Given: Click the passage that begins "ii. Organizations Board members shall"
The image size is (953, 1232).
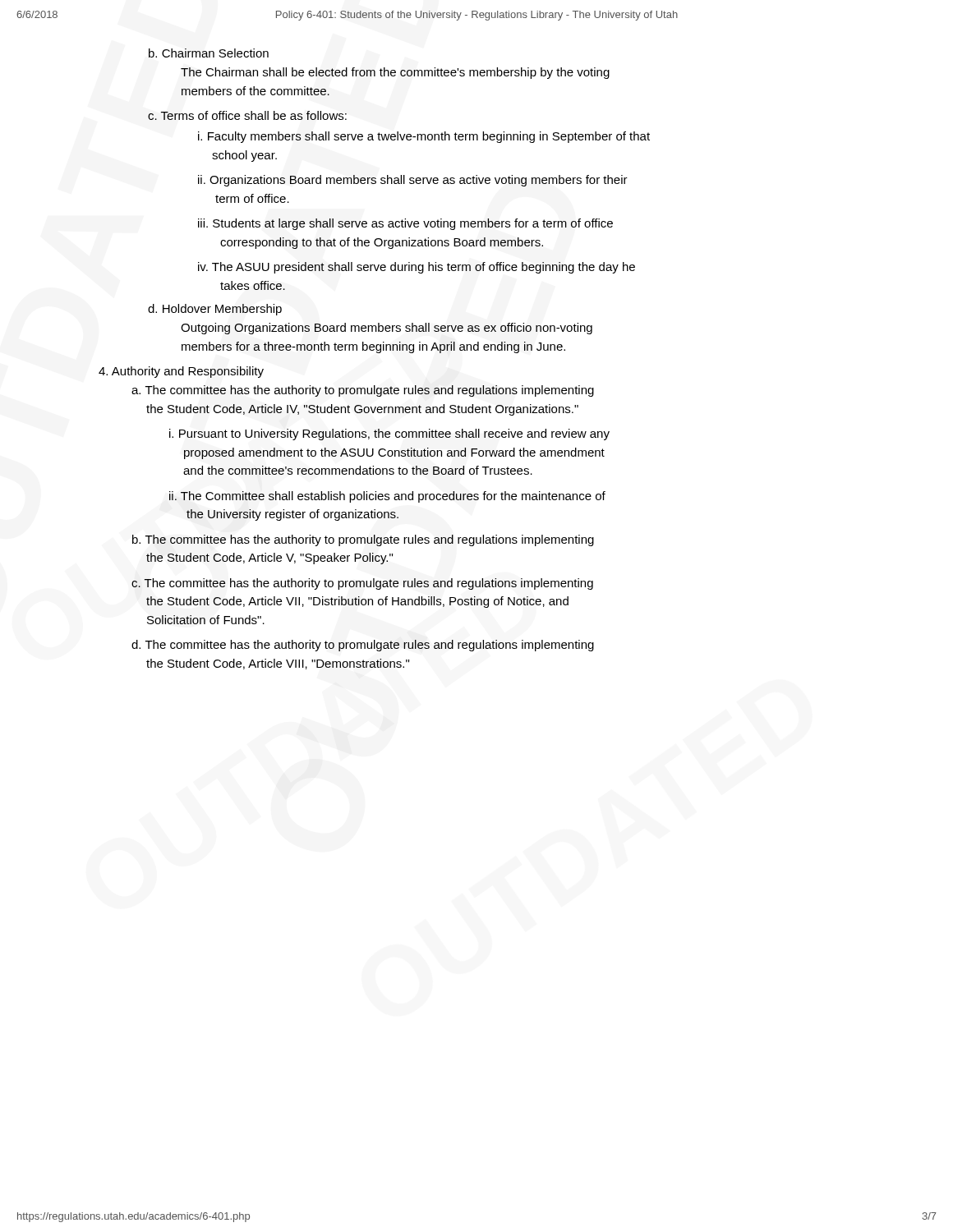Looking at the screenshot, I should [x=412, y=189].
